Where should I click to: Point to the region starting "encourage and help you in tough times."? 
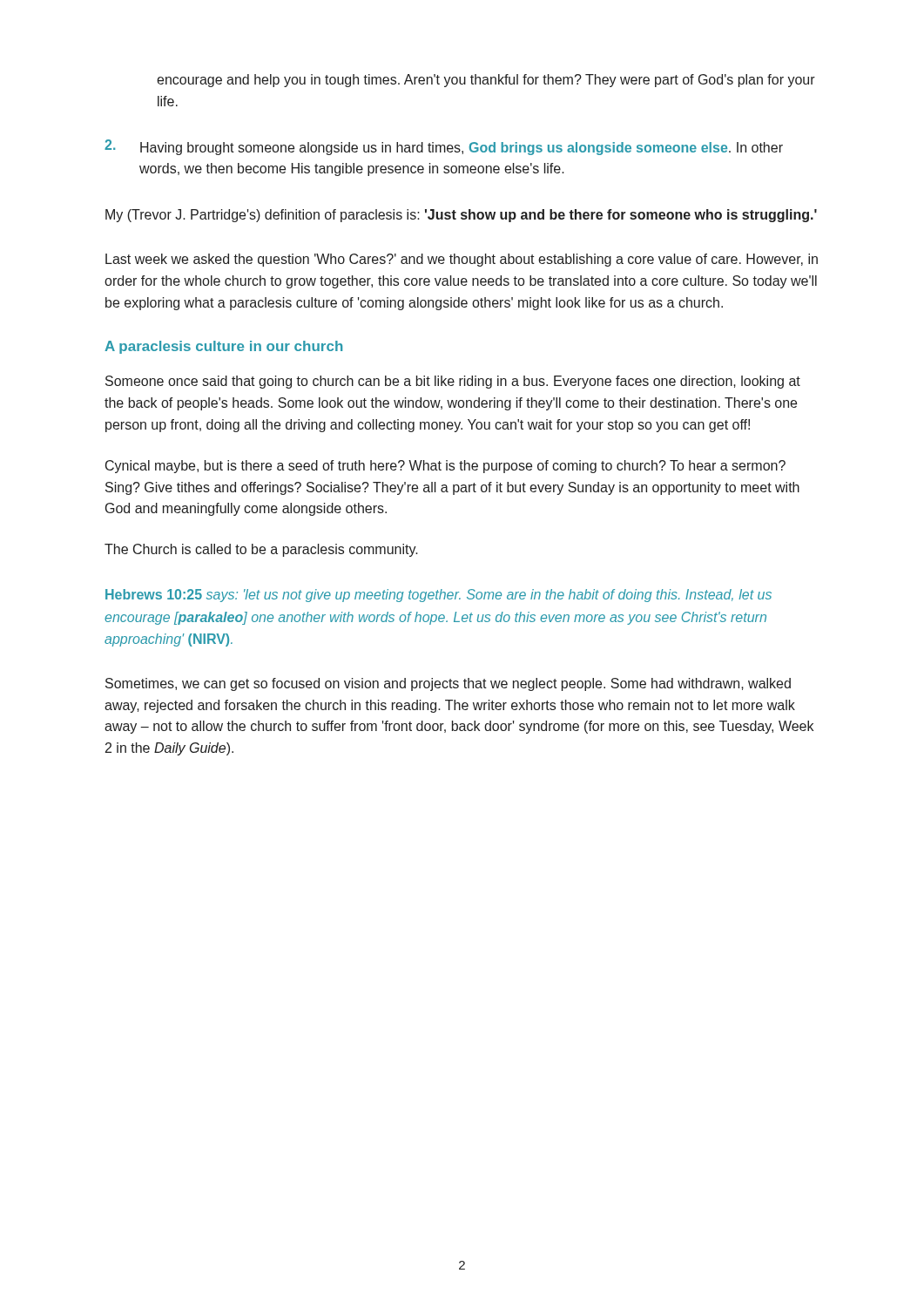pos(486,91)
